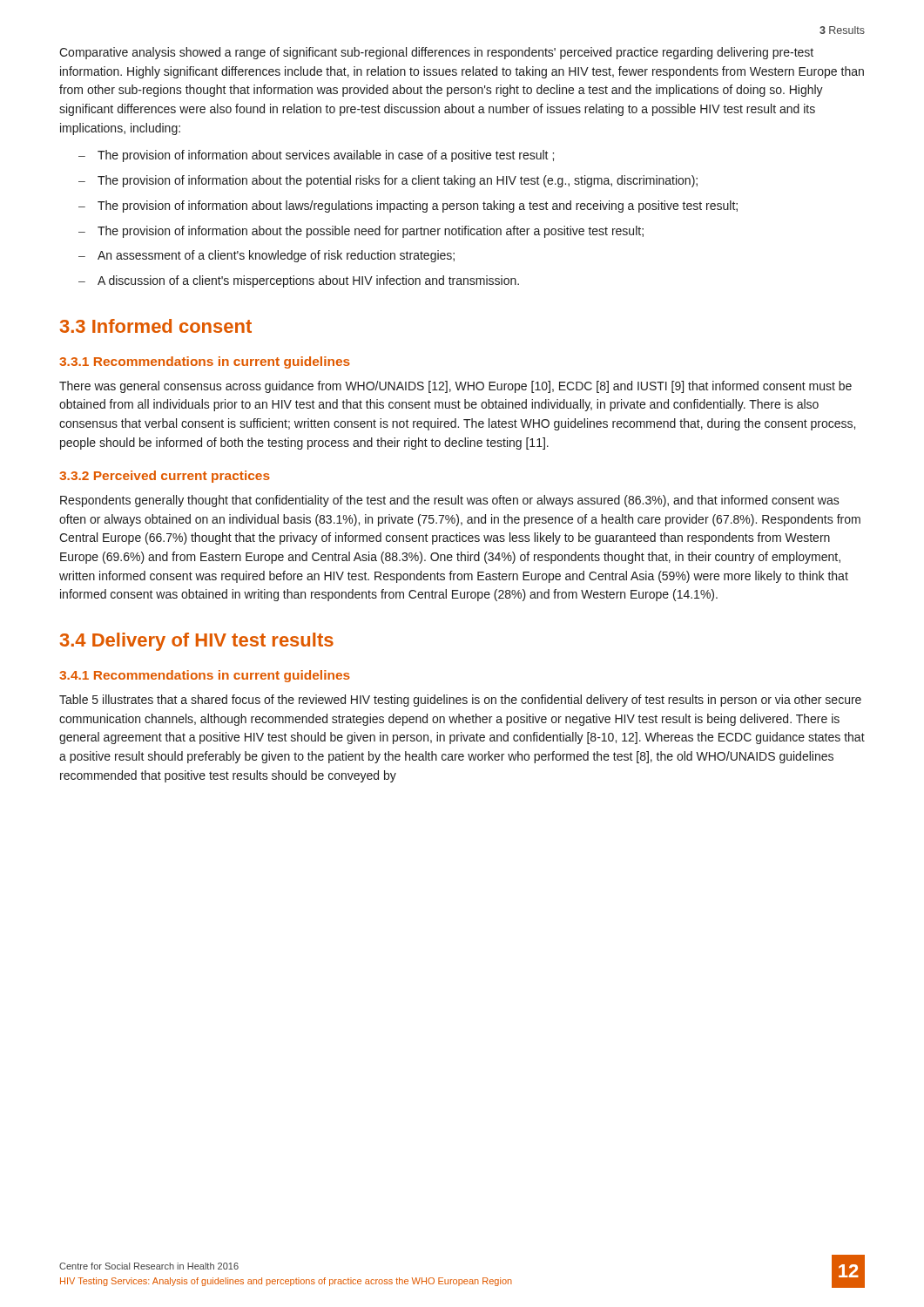Find the text block that says "Respondents generally thought that confidentiality of"
The height and width of the screenshot is (1307, 924).
coord(460,547)
